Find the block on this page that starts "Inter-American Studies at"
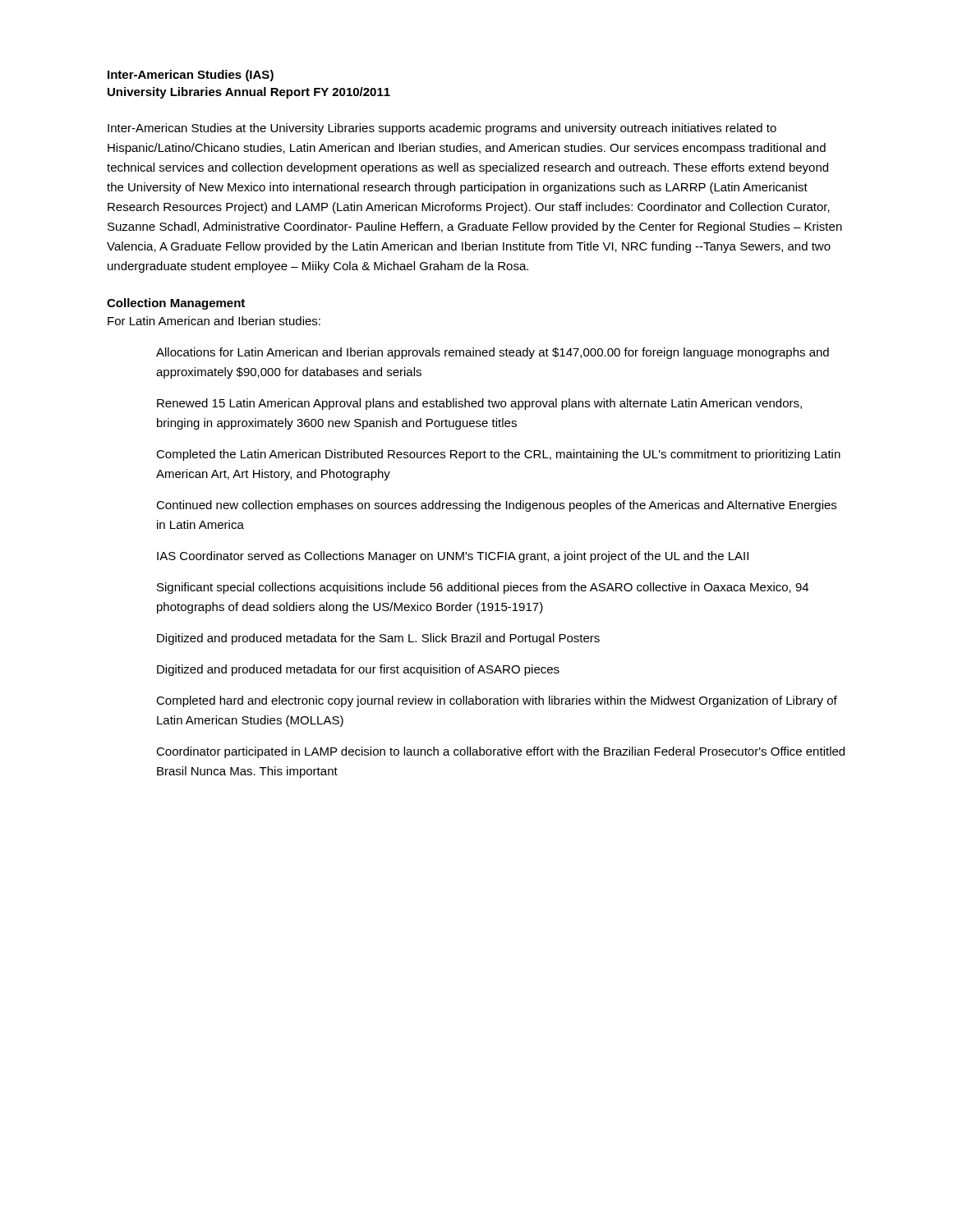This screenshot has height=1232, width=953. 475,197
